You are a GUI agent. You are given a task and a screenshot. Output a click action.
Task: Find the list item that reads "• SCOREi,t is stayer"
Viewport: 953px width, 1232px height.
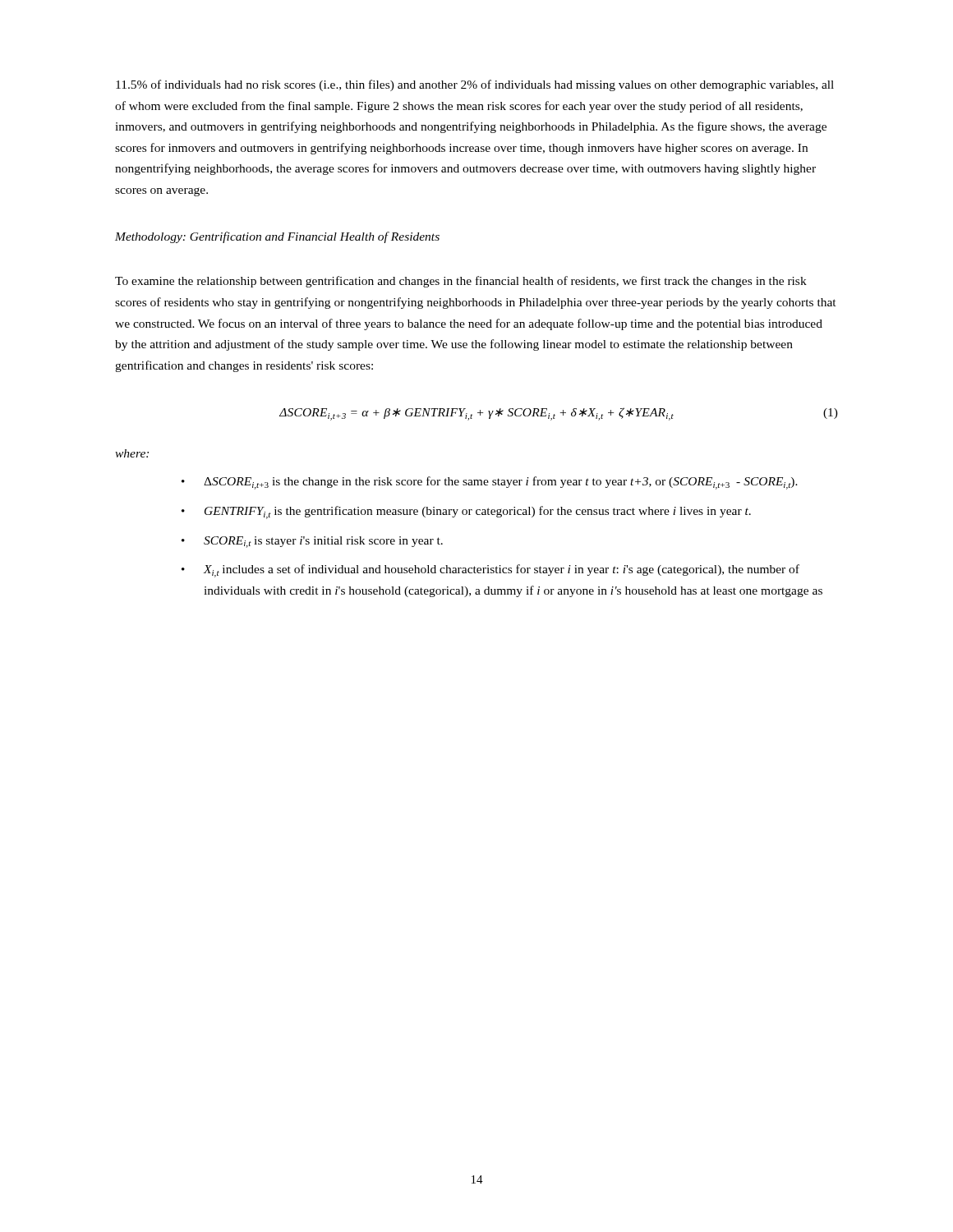coord(312,542)
